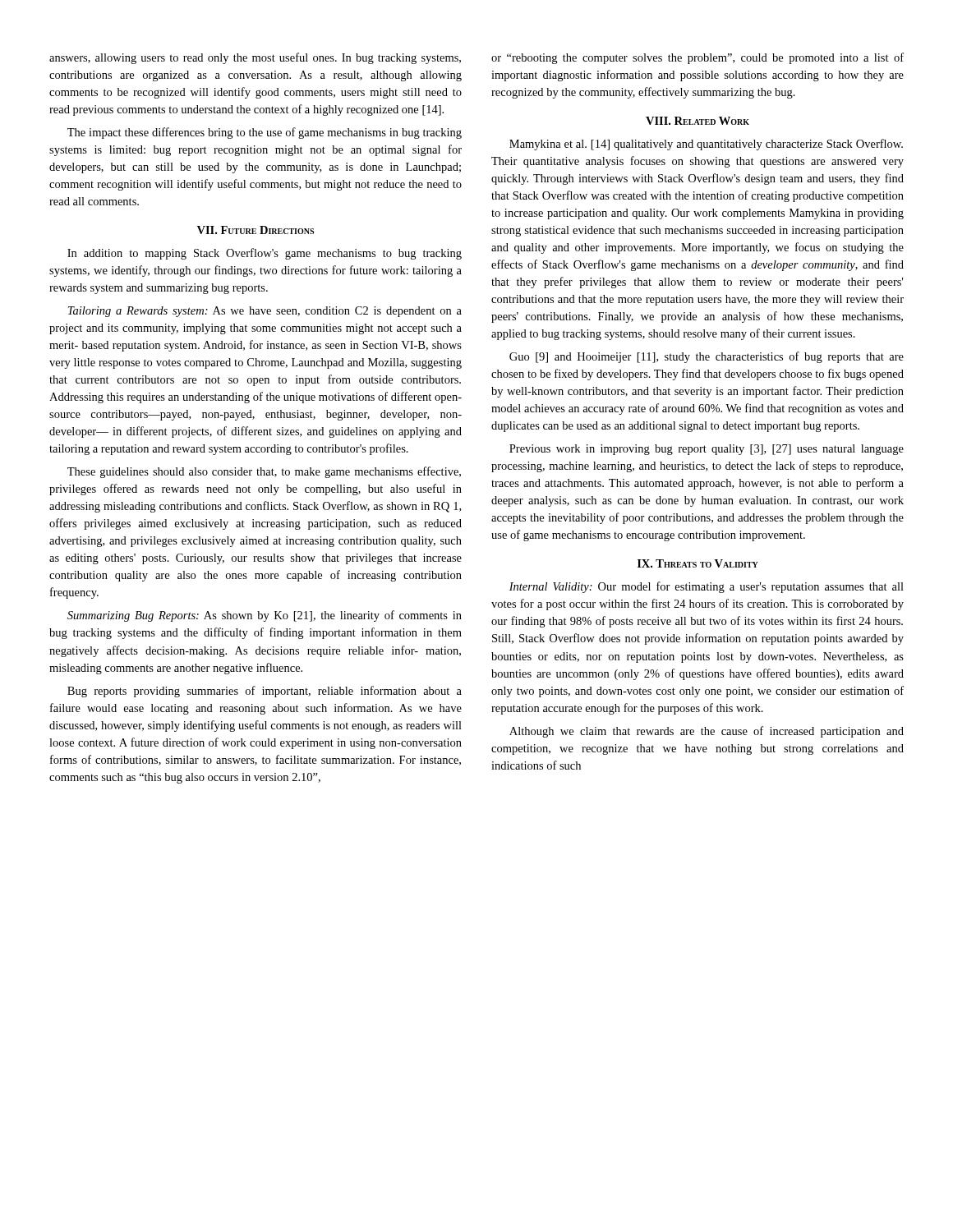Where is the passage that starts "Although we claim that rewards are"?
Image resolution: width=953 pixels, height=1232 pixels.
pos(698,748)
